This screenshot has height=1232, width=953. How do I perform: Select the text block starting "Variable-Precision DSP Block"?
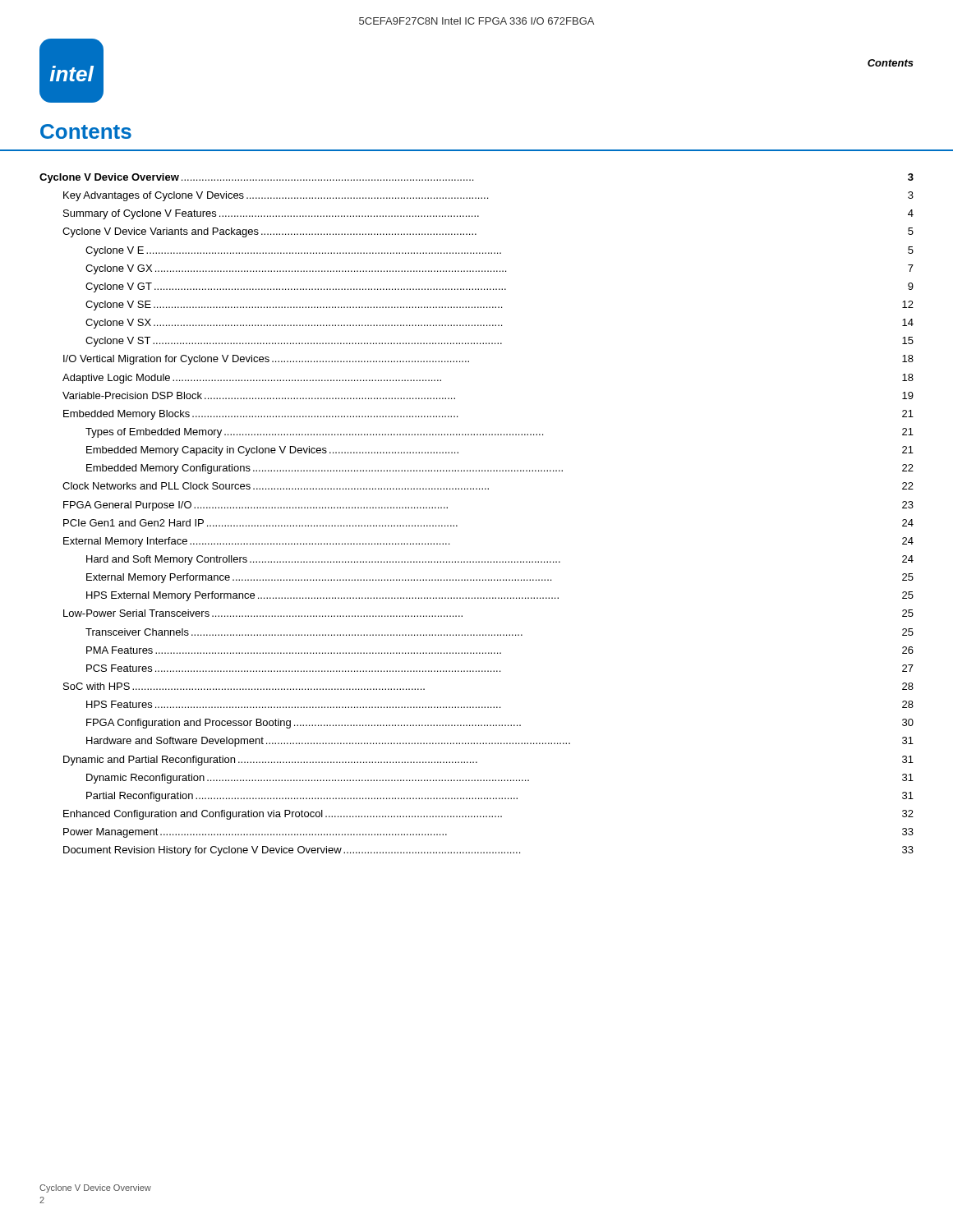131,395
